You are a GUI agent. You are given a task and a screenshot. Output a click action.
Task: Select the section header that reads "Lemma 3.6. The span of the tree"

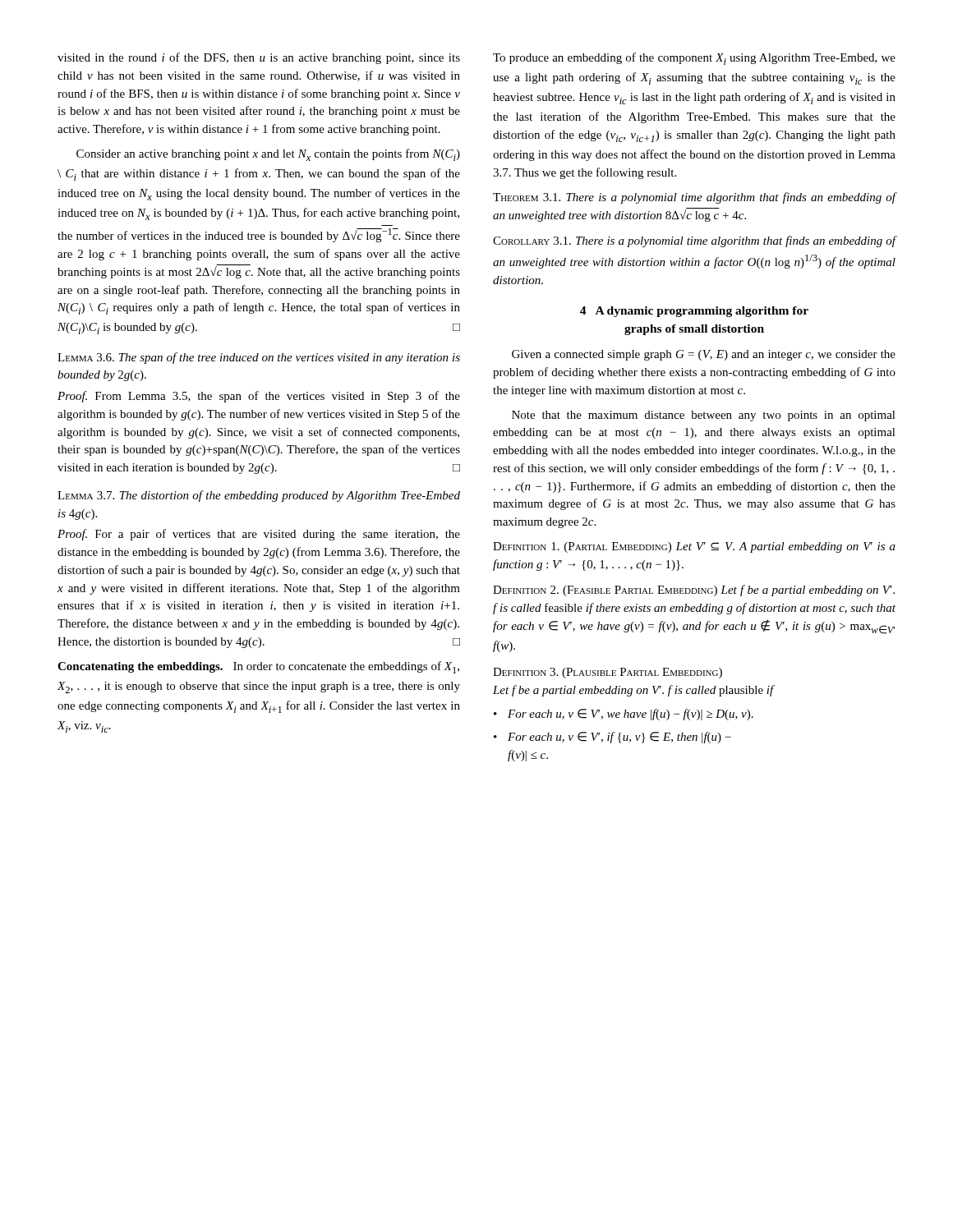(259, 367)
